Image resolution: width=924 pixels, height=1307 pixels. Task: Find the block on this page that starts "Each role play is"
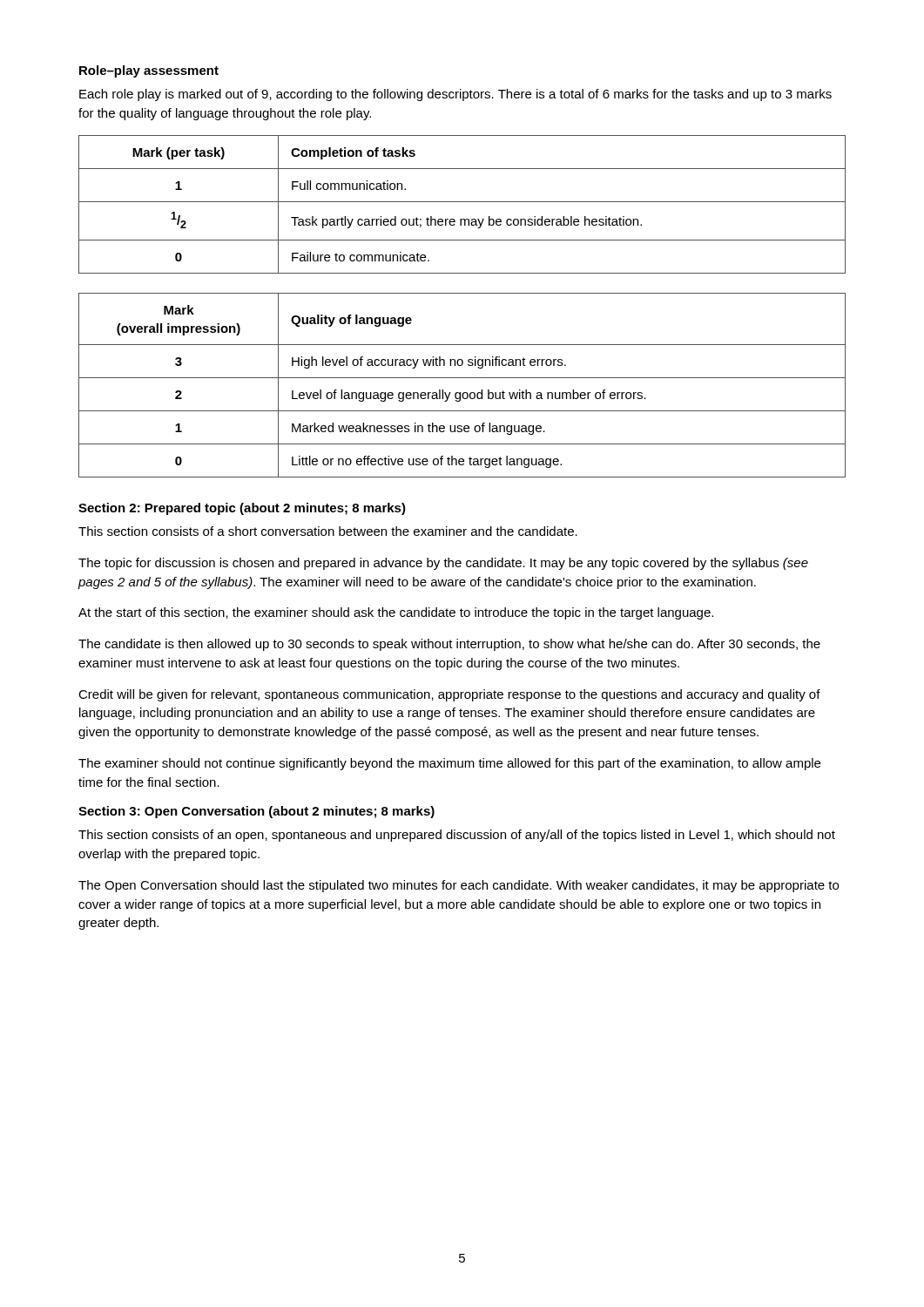point(455,103)
